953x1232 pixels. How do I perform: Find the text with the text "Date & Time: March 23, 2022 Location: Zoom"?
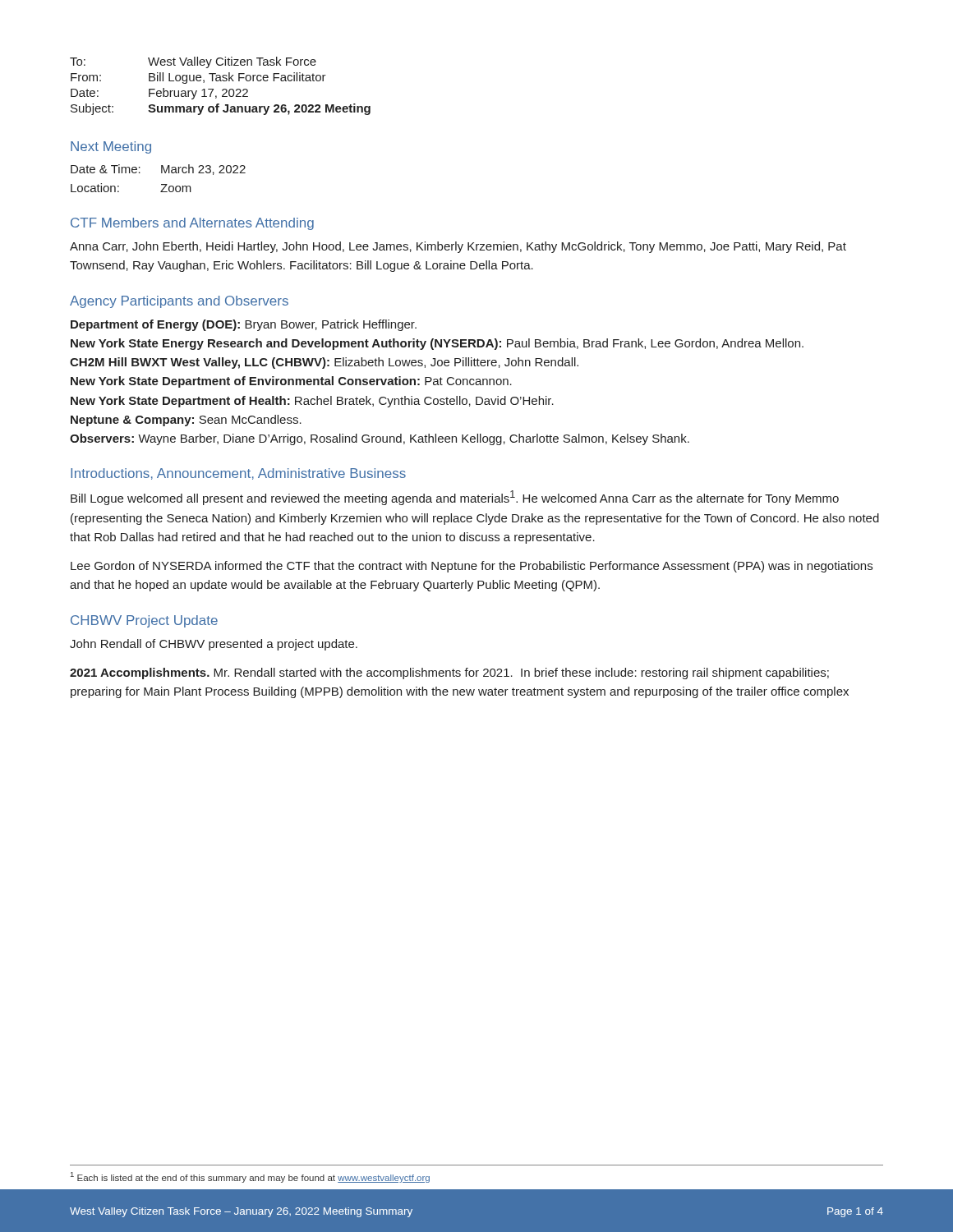[x=158, y=170]
